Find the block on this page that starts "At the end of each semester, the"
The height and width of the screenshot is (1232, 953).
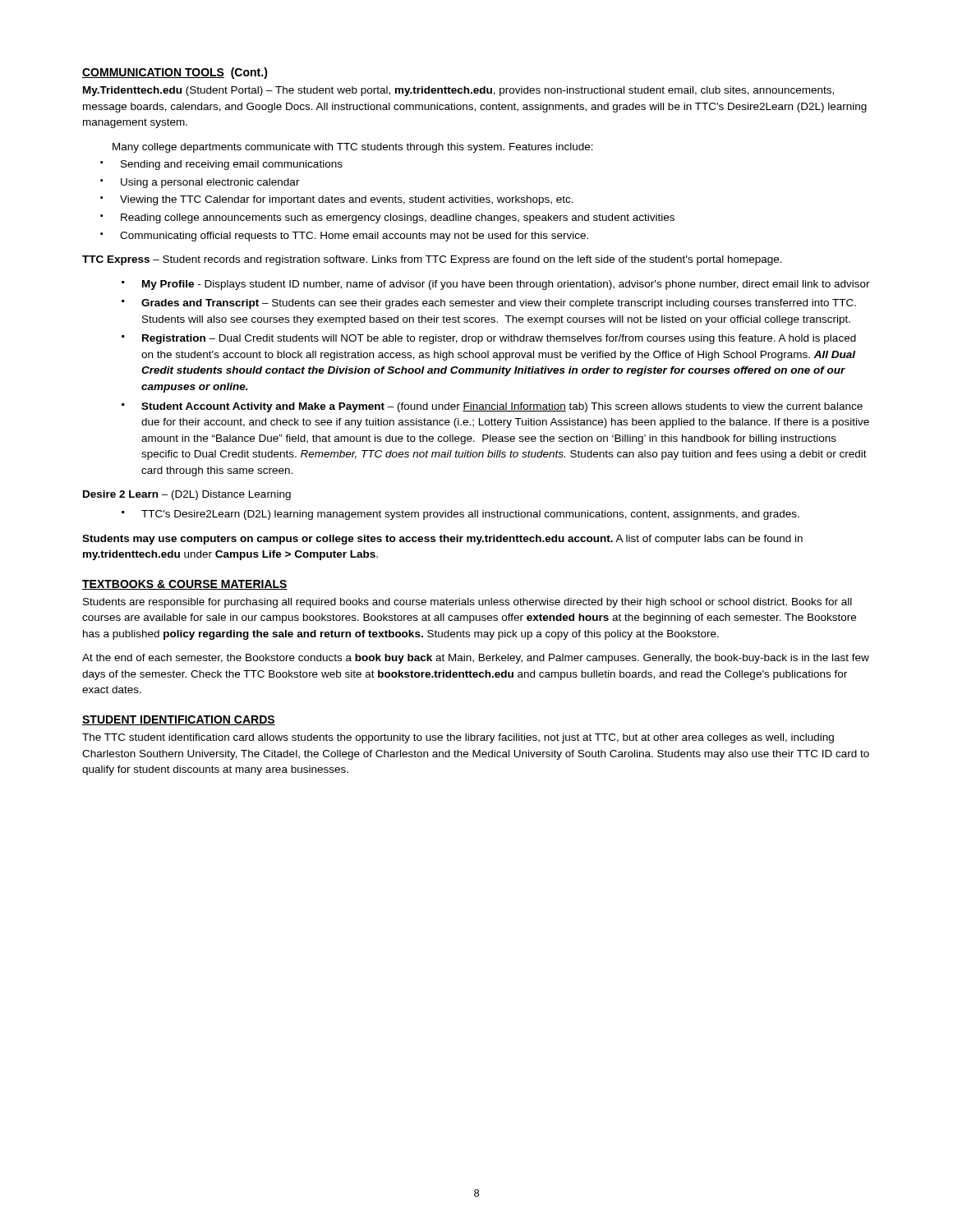[x=476, y=674]
